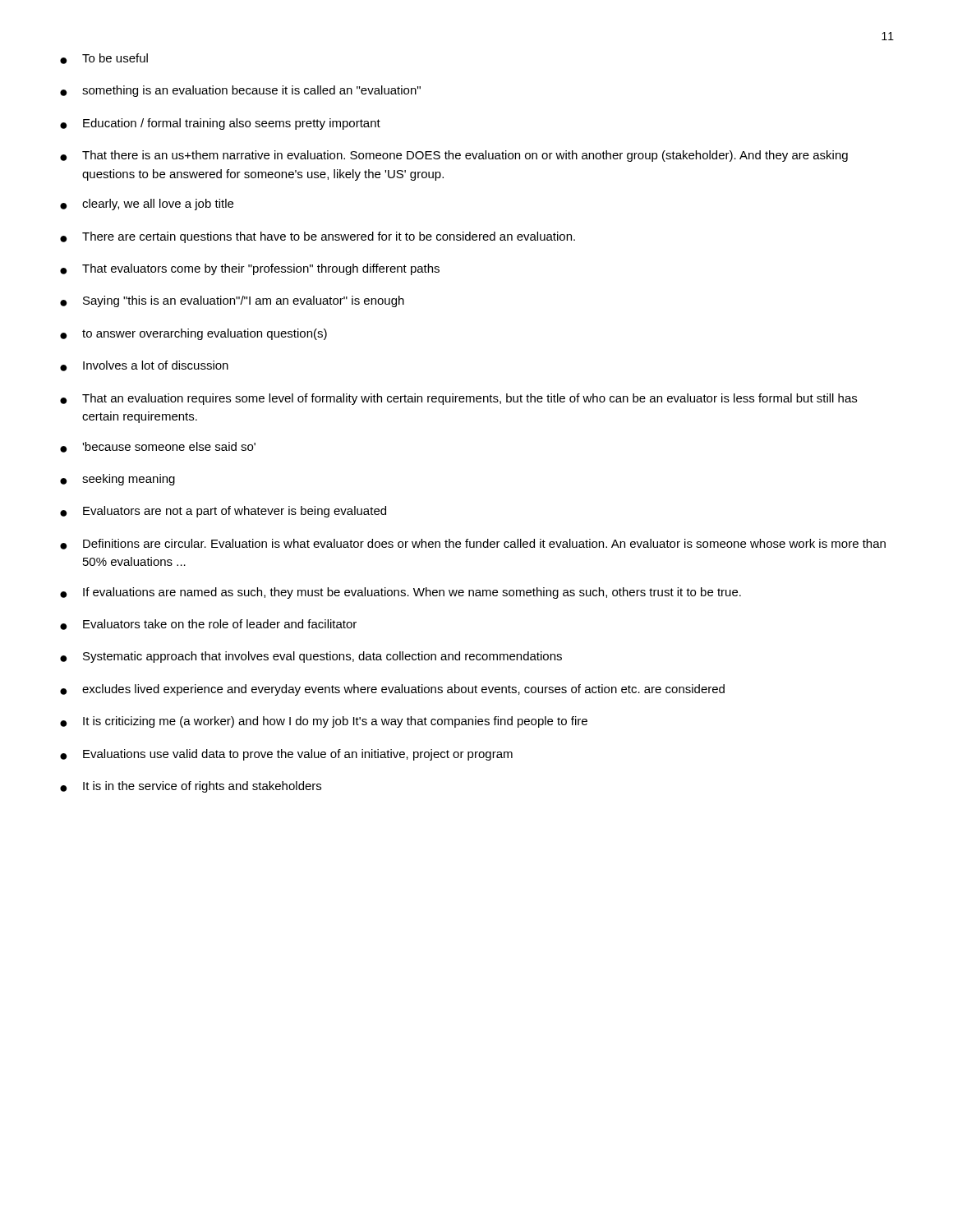953x1232 pixels.
Task: Find the list item with the text "● to answer overarching evaluation question(s)"
Action: 193,334
